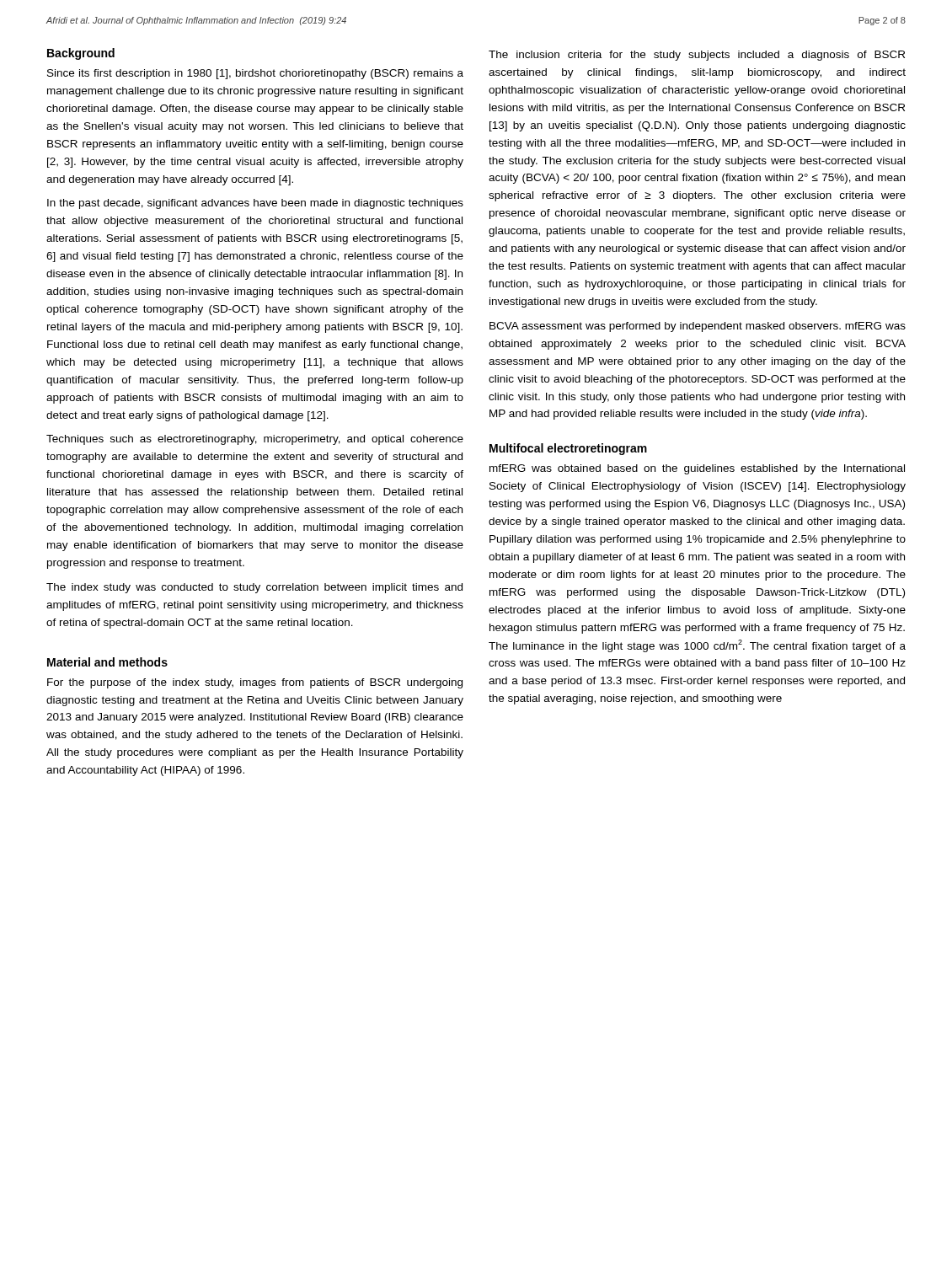Select the element starting "The index study was conducted to study"

255,605
